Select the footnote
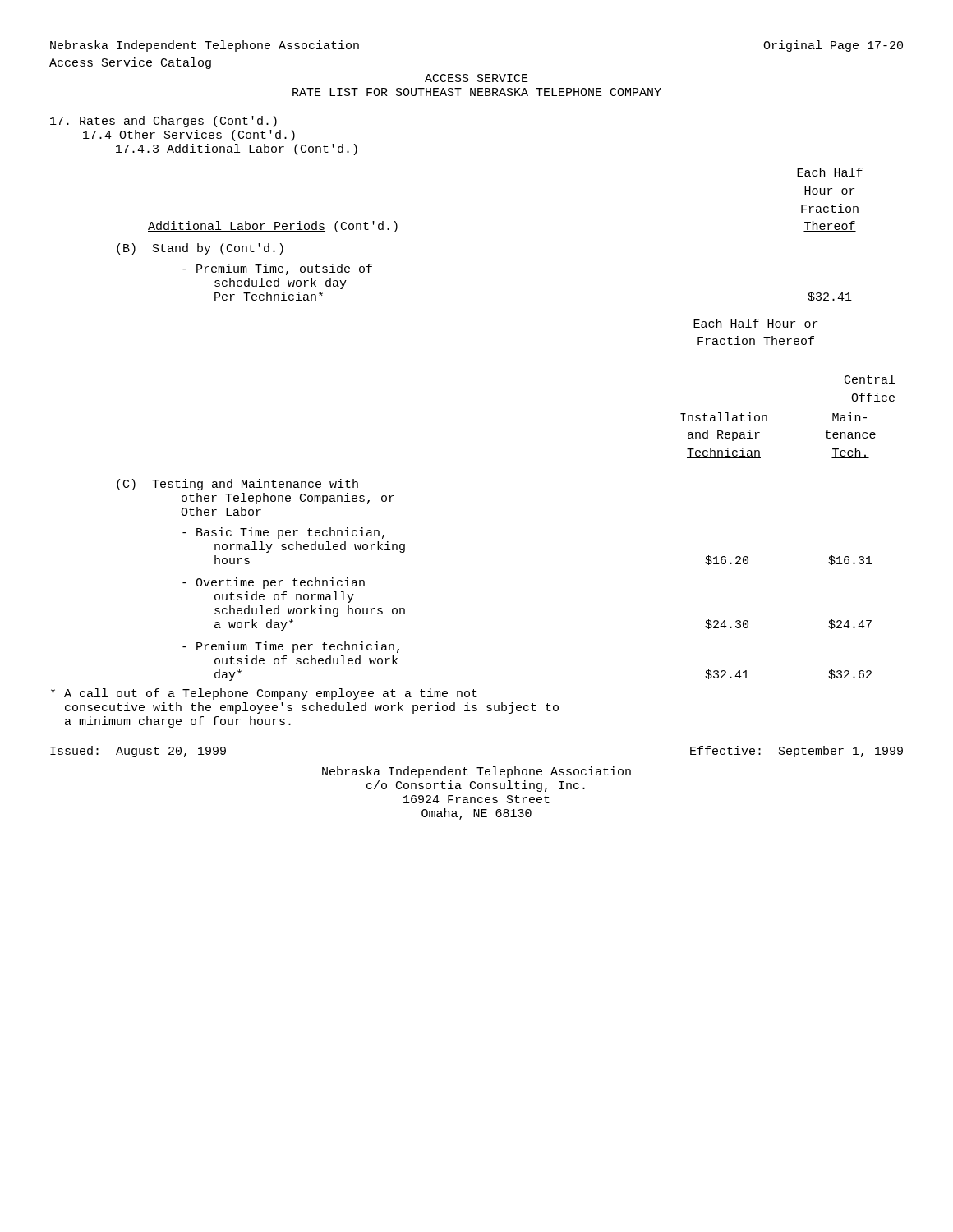This screenshot has height=1232, width=953. [304, 708]
